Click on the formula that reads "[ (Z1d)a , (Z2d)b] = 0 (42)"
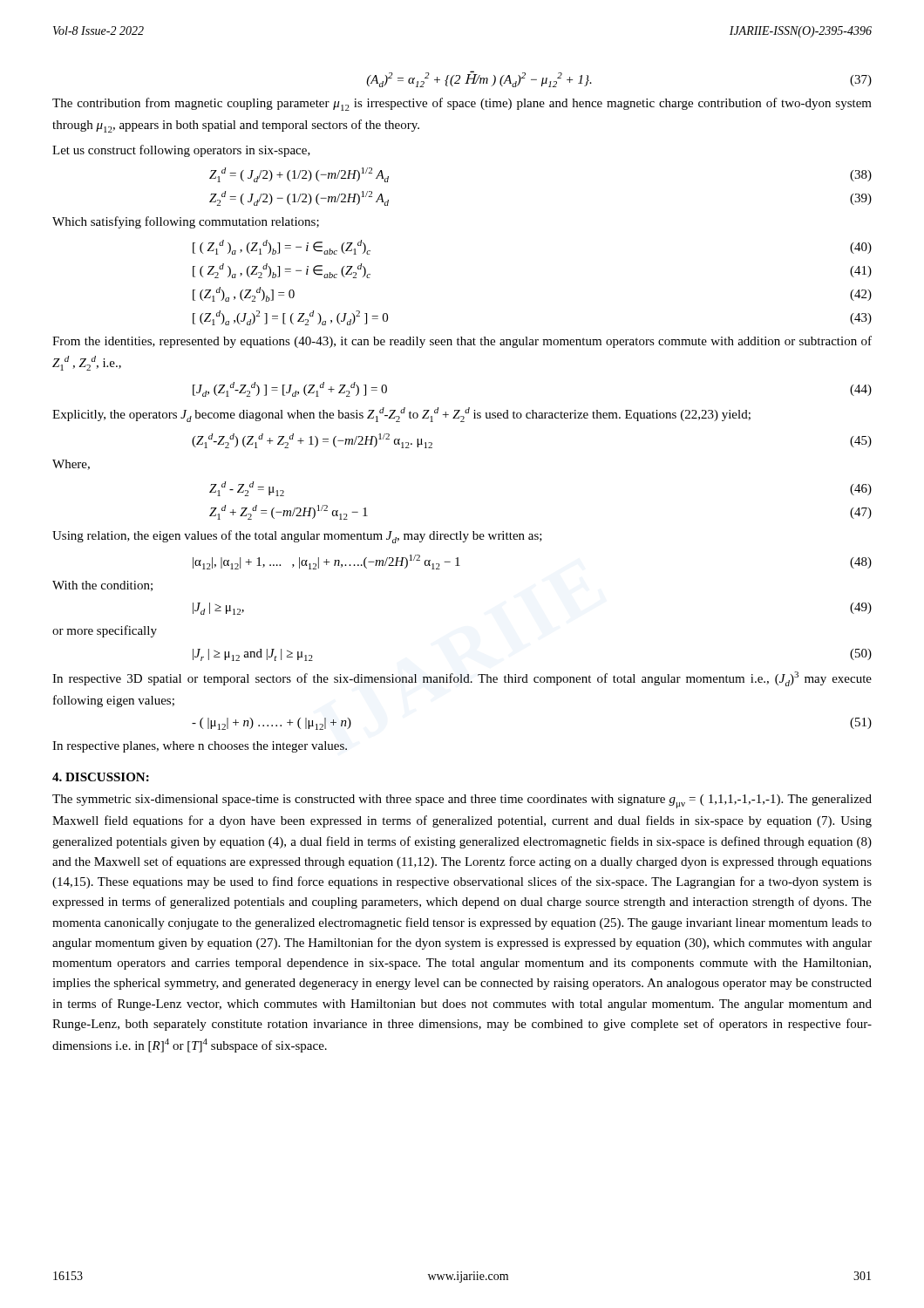The image size is (924, 1308). [x=241, y=294]
